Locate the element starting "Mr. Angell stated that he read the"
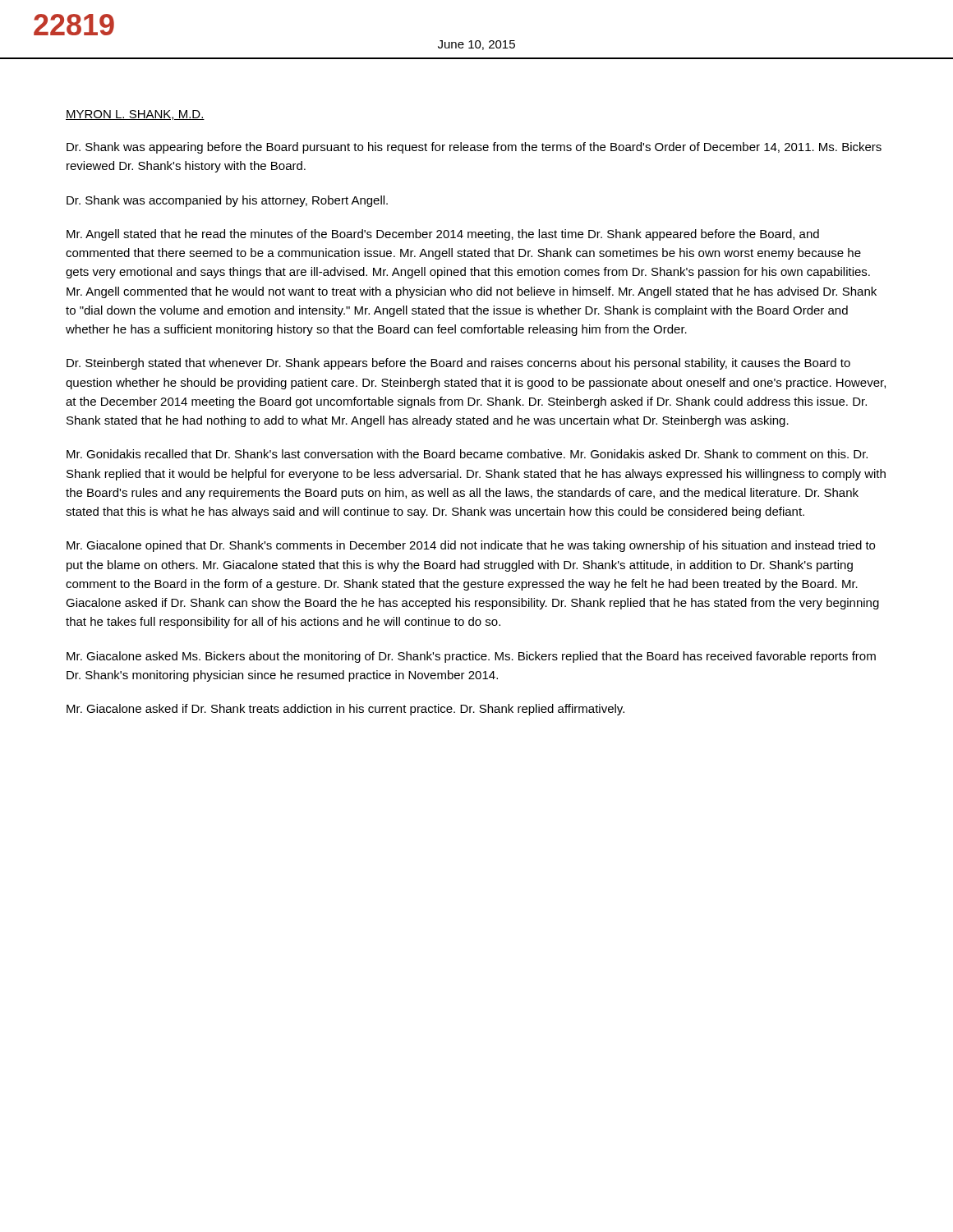The image size is (953, 1232). (471, 281)
